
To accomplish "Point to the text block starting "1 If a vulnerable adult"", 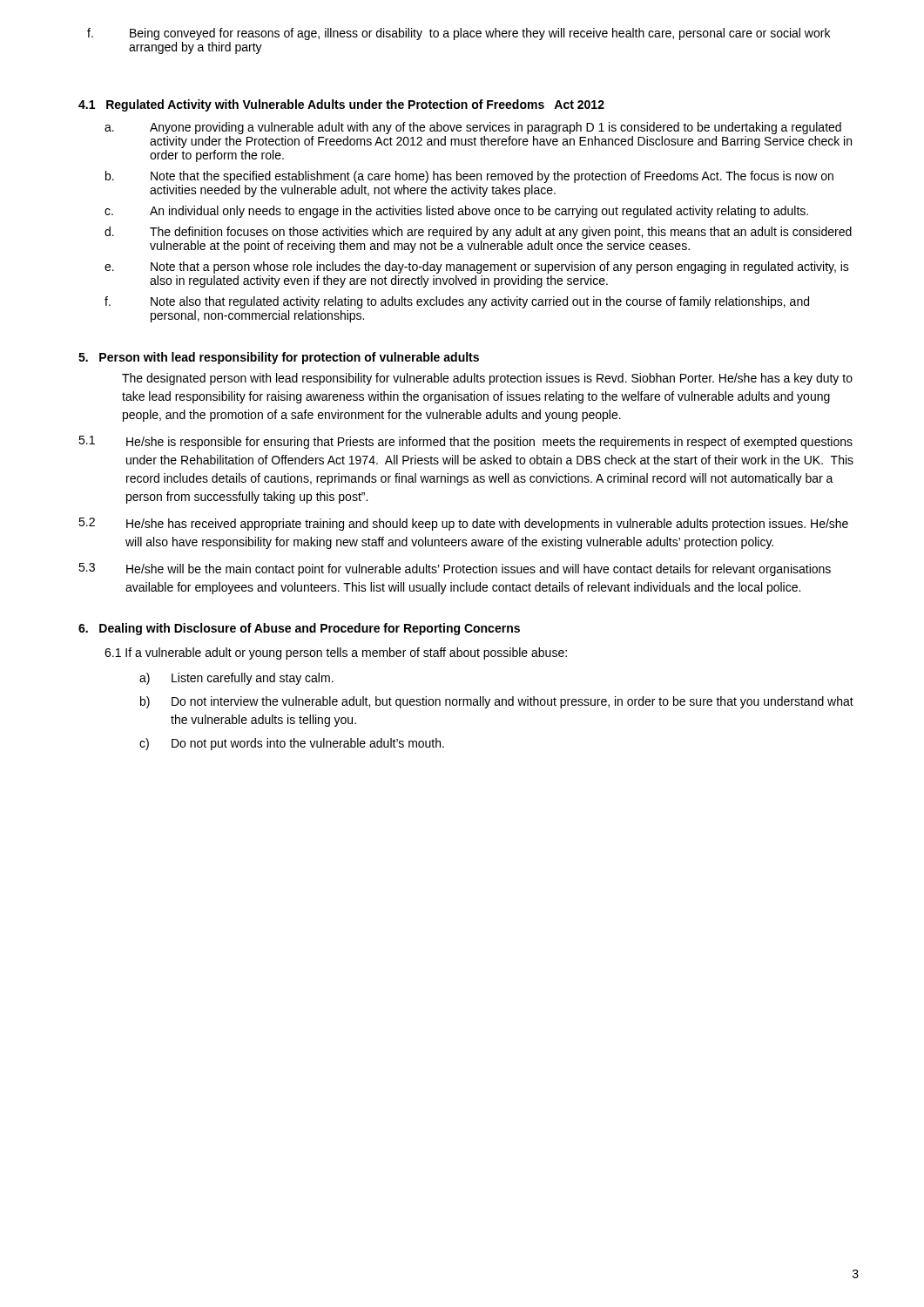I will (336, 653).
